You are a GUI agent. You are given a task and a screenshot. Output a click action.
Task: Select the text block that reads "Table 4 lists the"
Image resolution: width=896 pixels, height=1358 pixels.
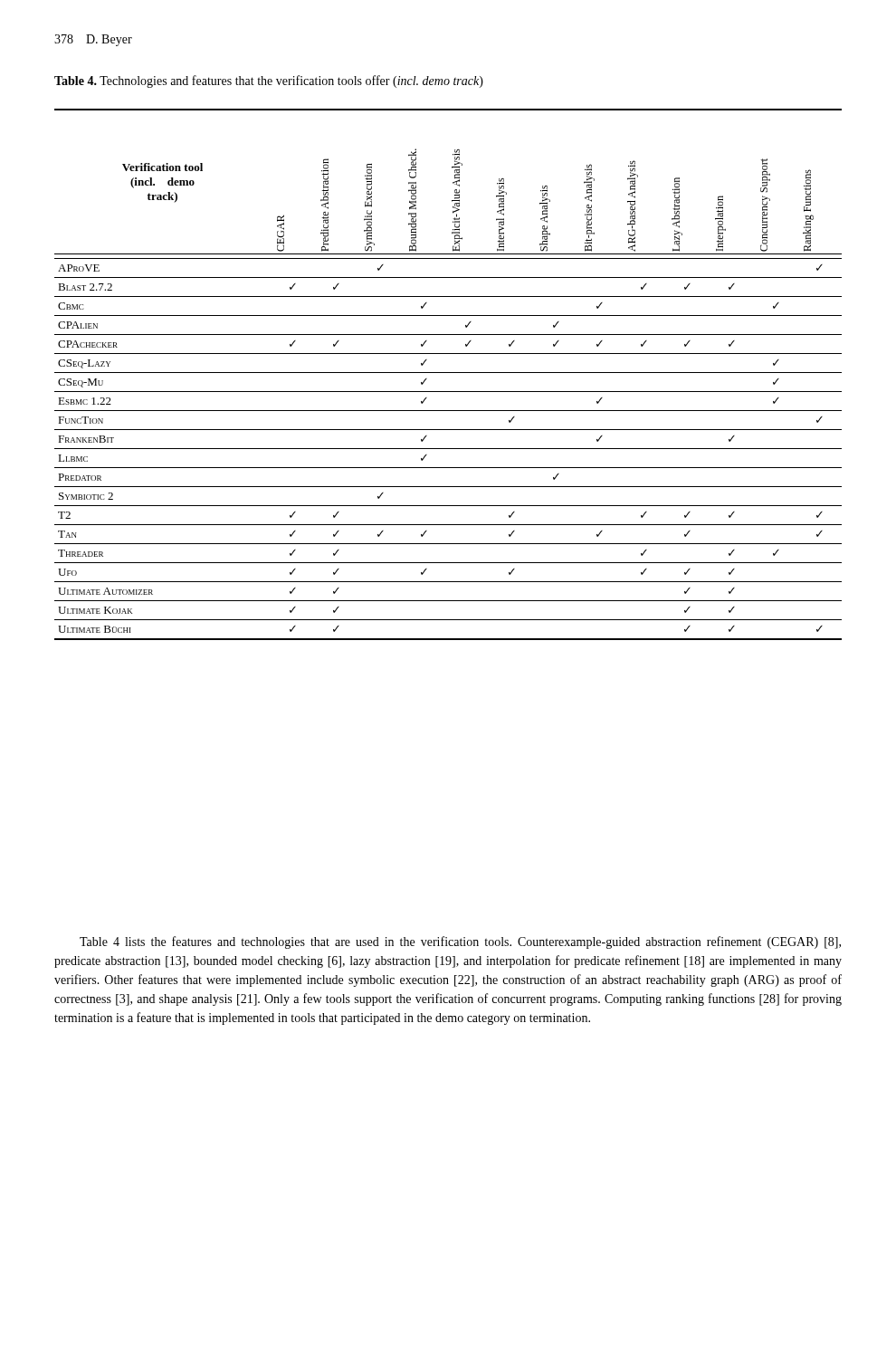448,980
